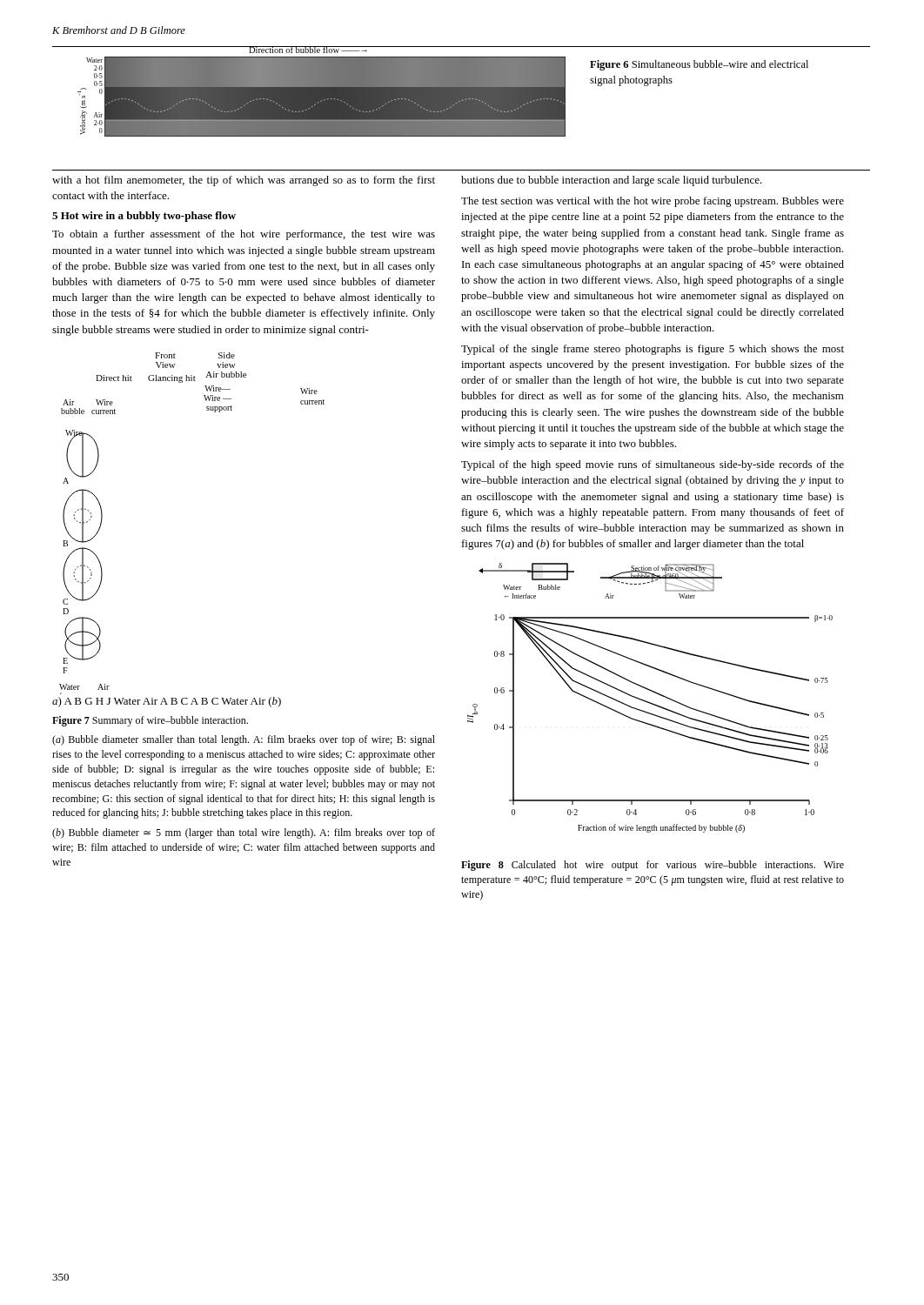This screenshot has height=1305, width=924.
Task: Locate the text block starting "Figure 7 Summary of"
Action: (244, 791)
